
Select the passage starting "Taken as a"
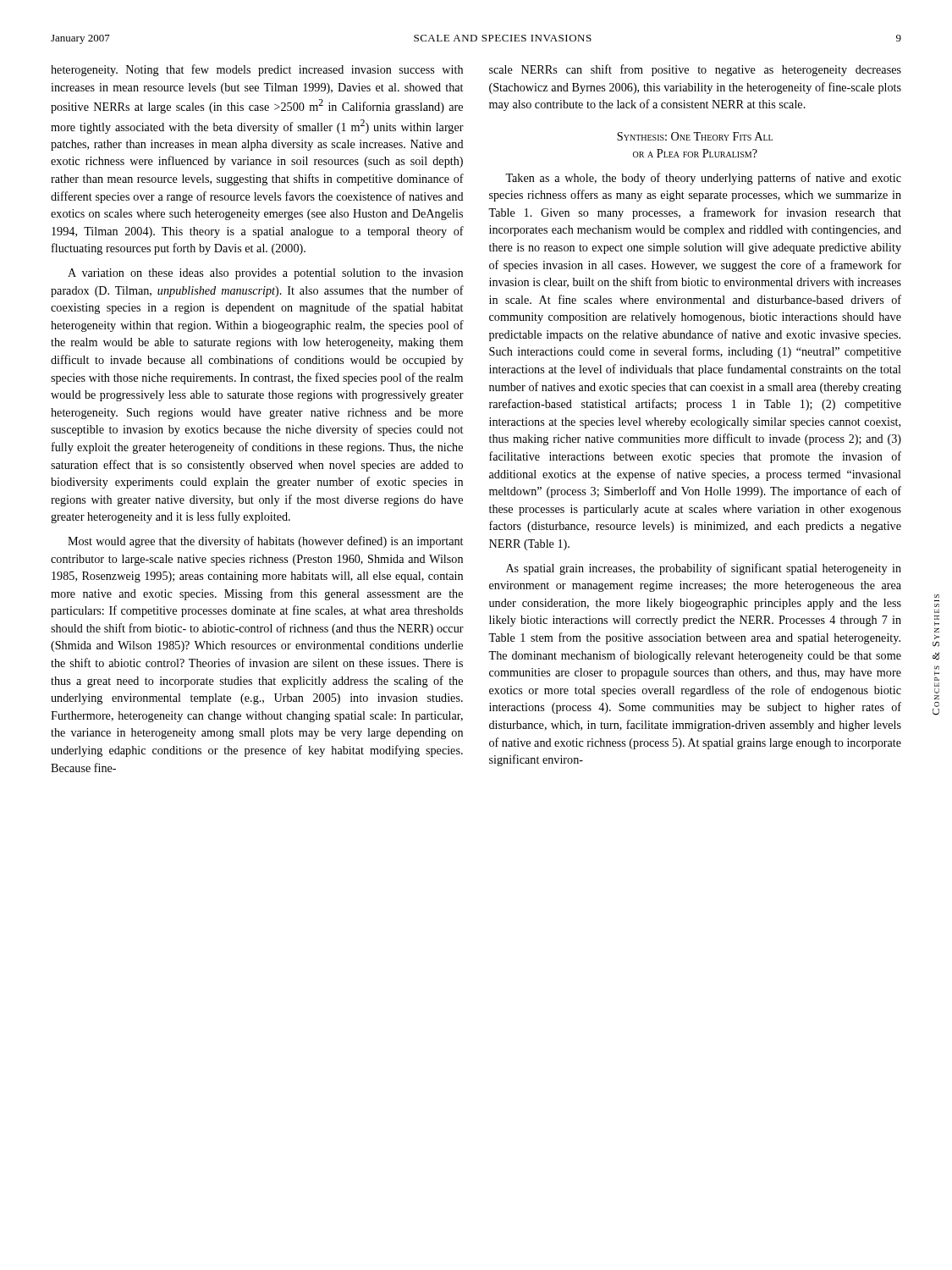coord(695,361)
